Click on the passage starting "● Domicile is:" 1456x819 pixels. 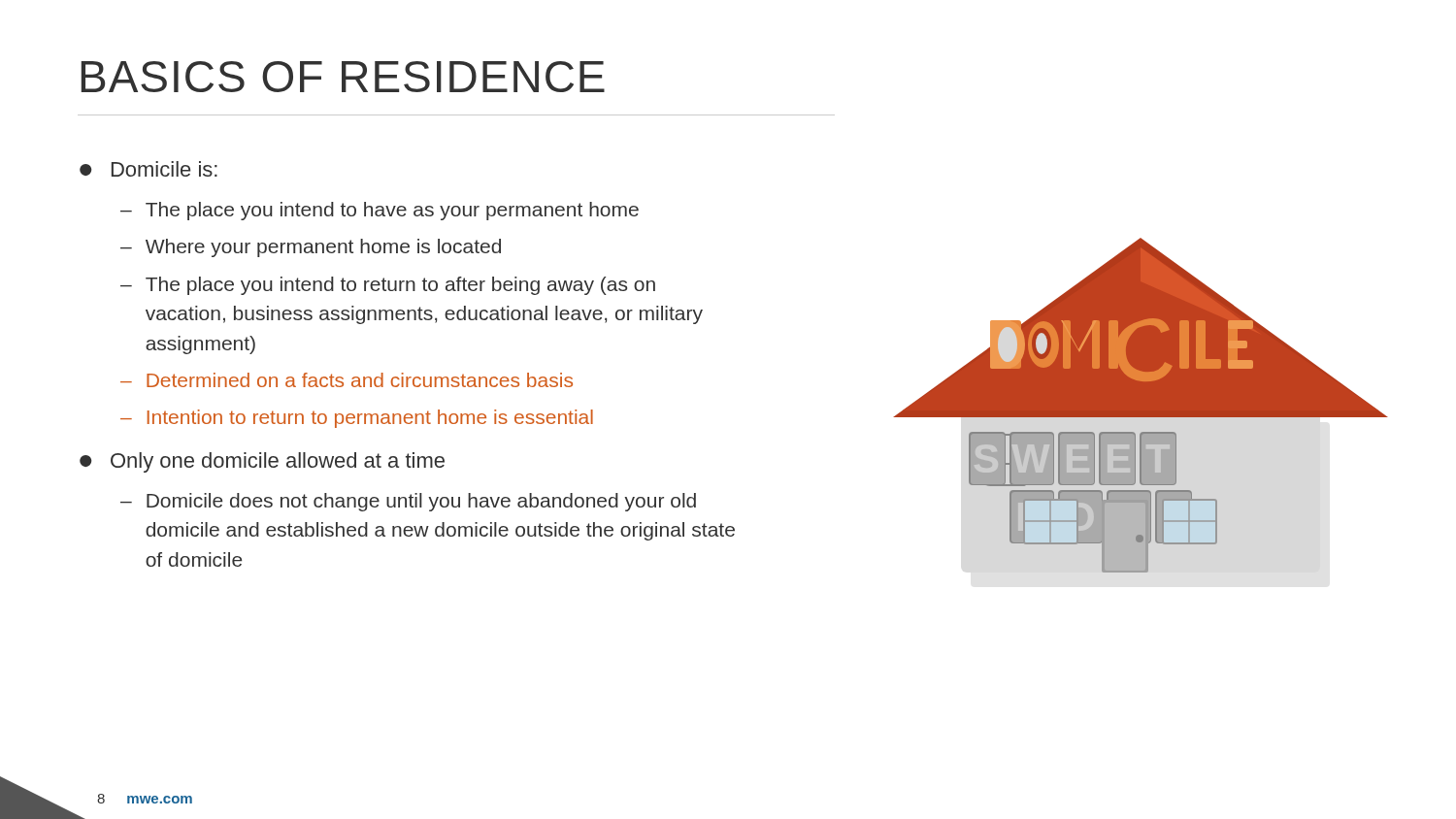click(x=148, y=170)
